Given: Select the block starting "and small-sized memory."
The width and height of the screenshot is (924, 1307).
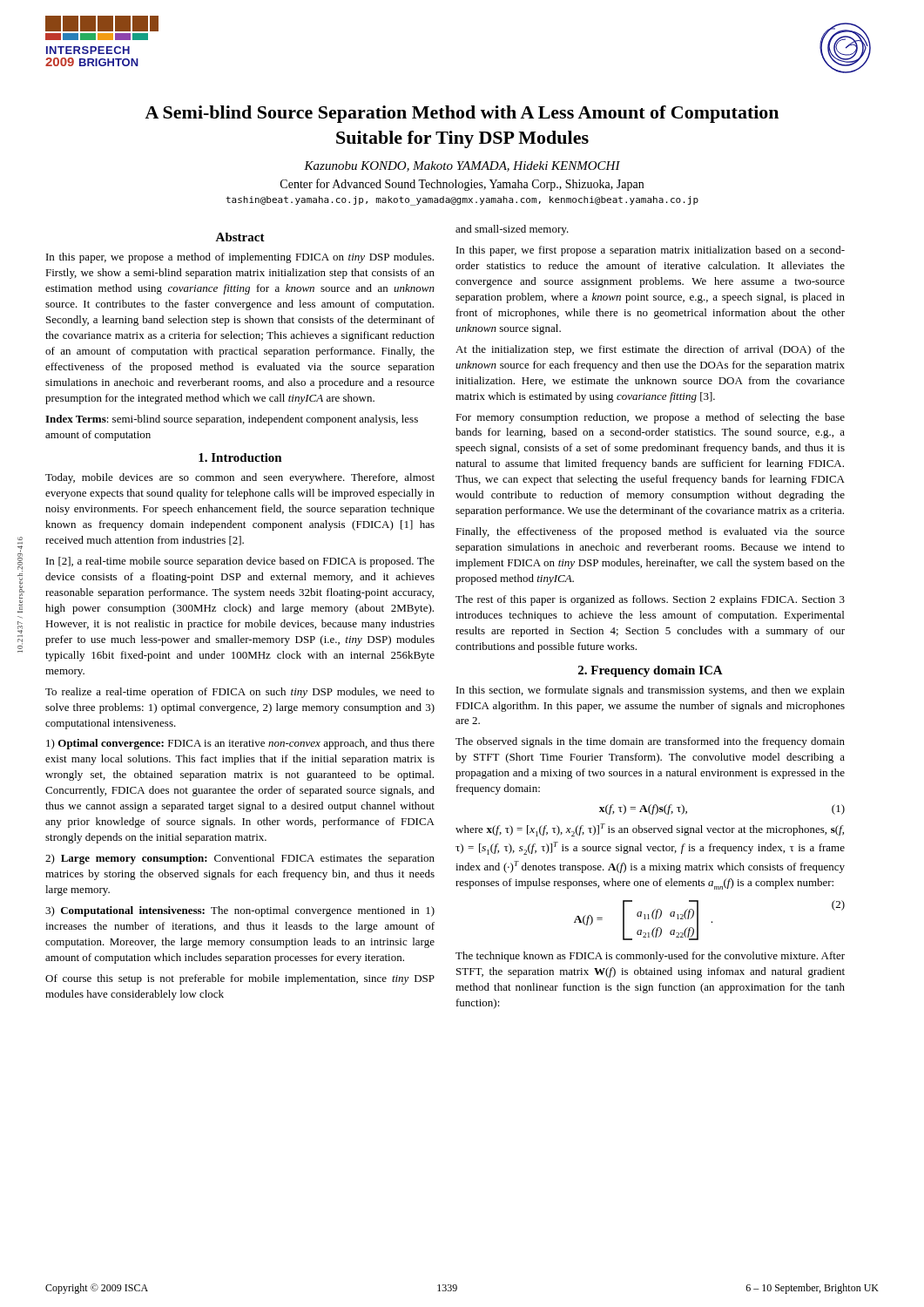Looking at the screenshot, I should tap(512, 229).
